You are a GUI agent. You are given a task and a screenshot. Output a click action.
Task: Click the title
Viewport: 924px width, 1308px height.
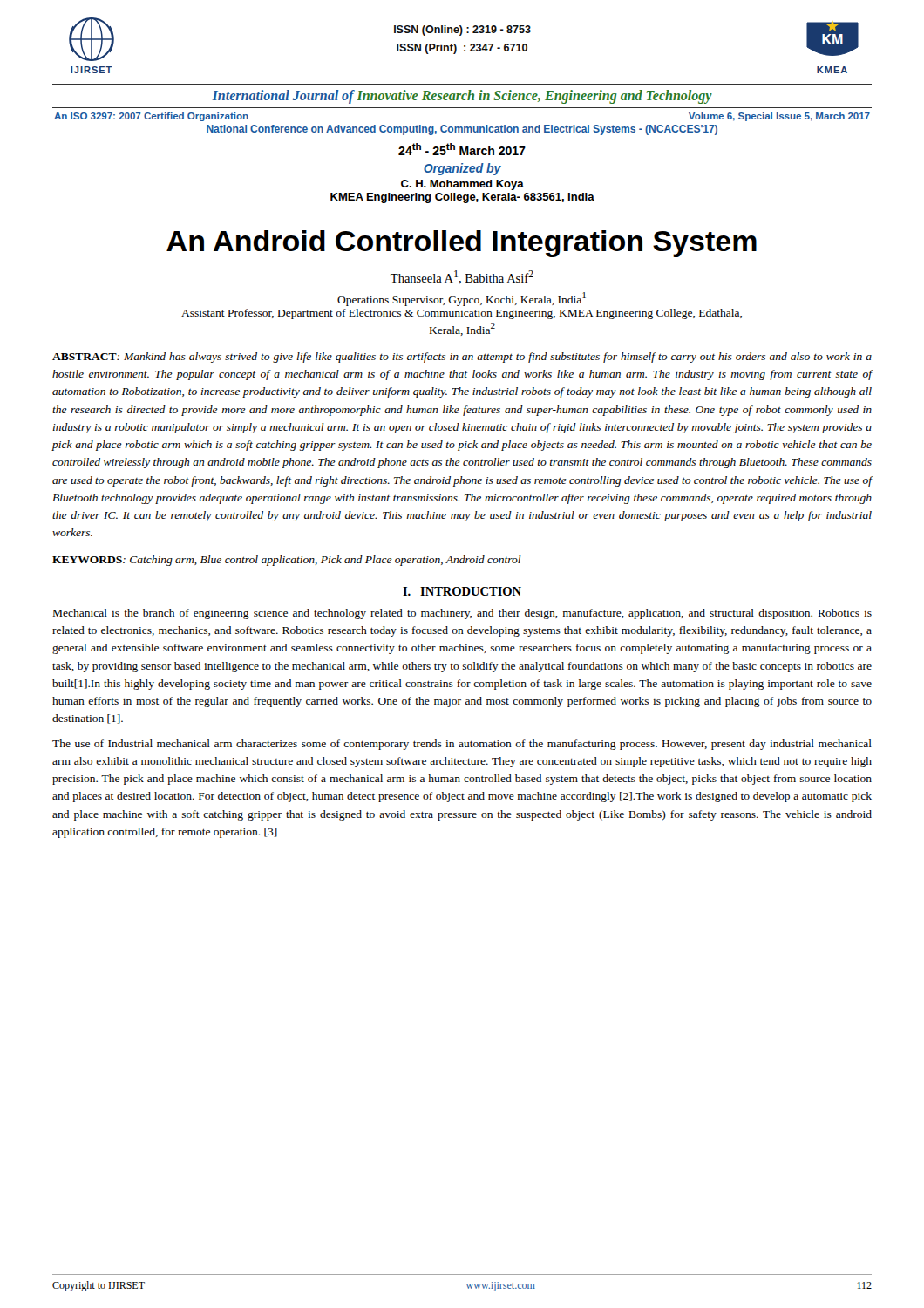coord(462,240)
